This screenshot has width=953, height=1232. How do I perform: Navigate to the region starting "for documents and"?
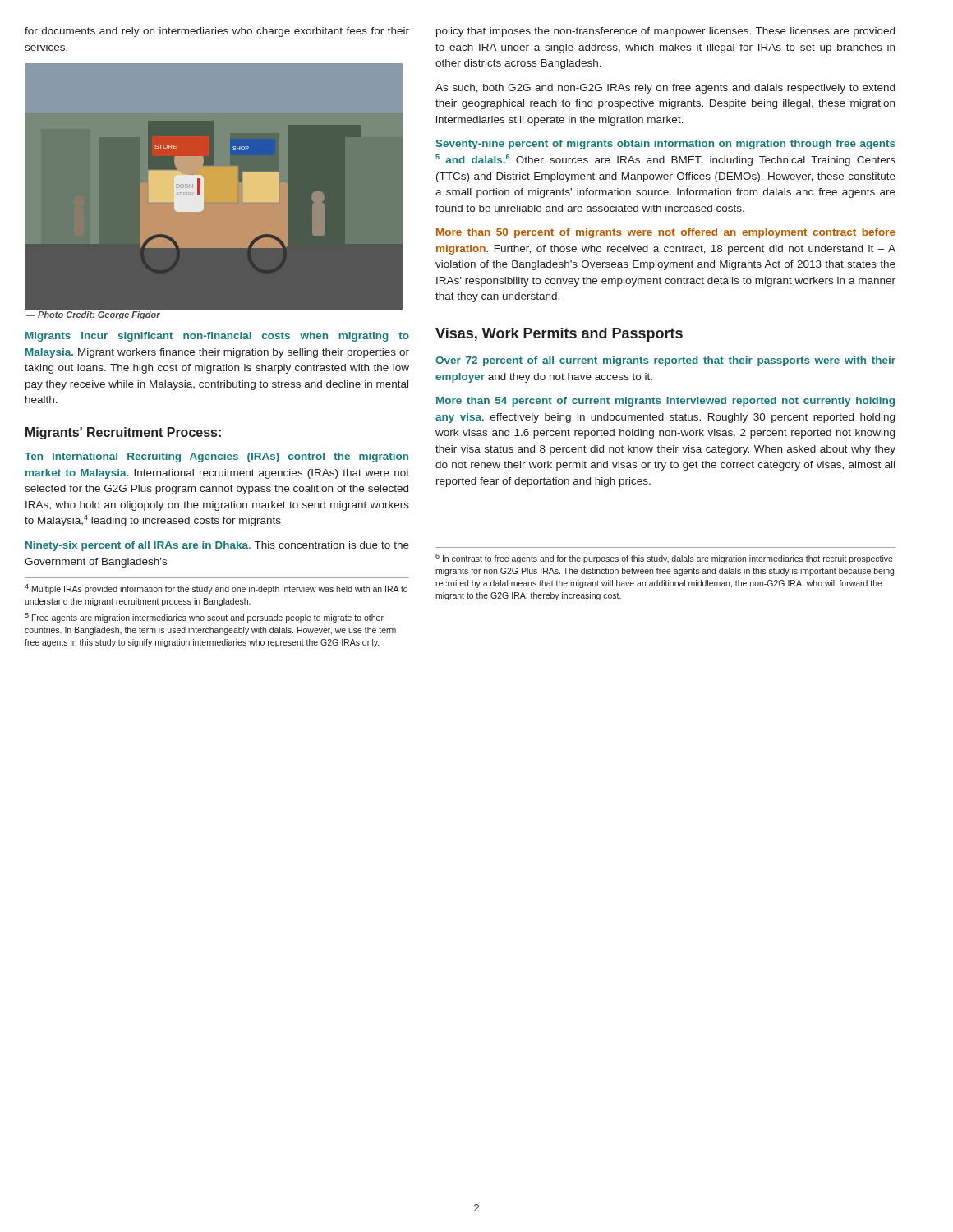pyautogui.click(x=217, y=39)
